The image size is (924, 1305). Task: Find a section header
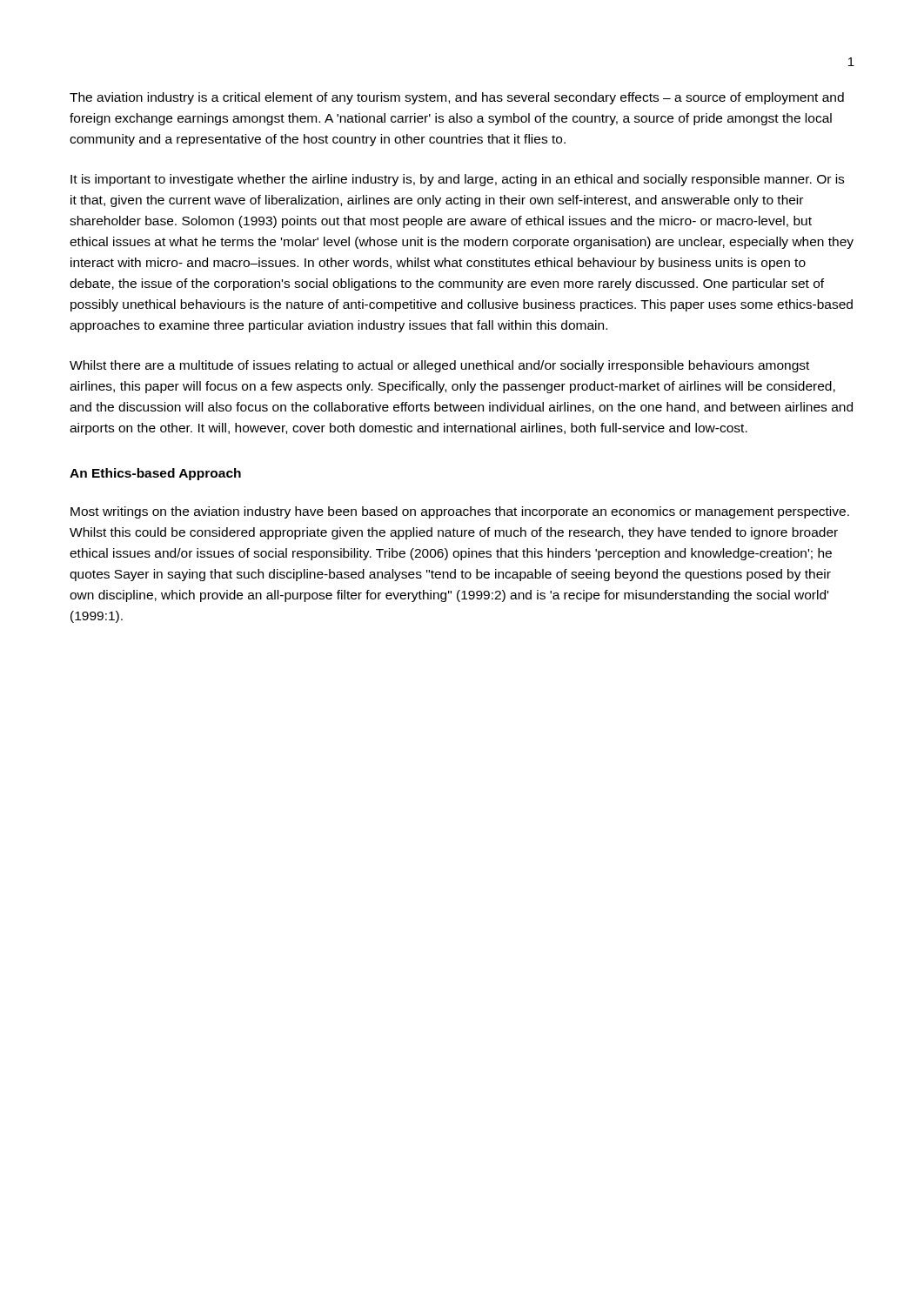coord(156,473)
